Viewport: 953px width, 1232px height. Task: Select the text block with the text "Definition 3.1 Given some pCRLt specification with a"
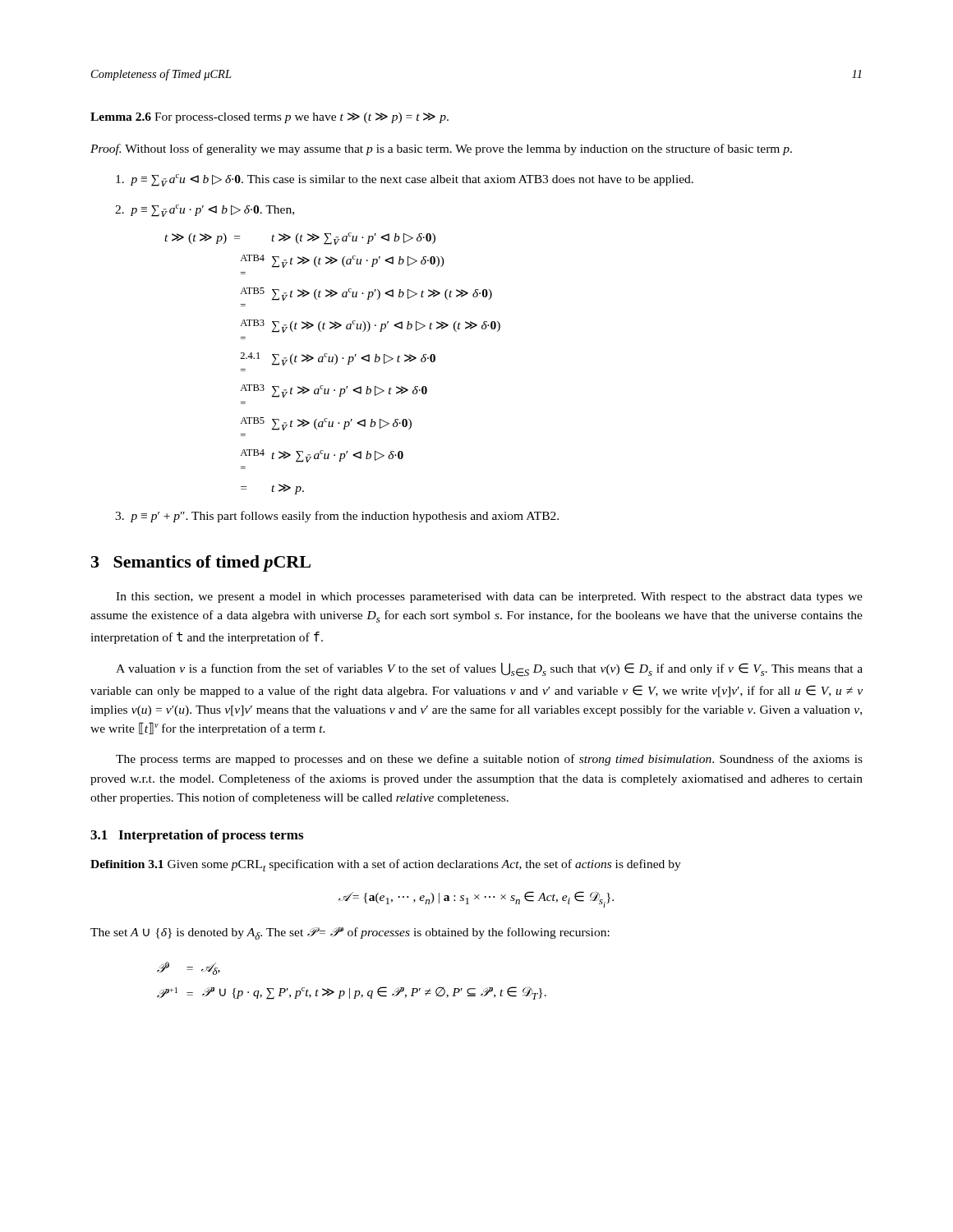(x=386, y=865)
